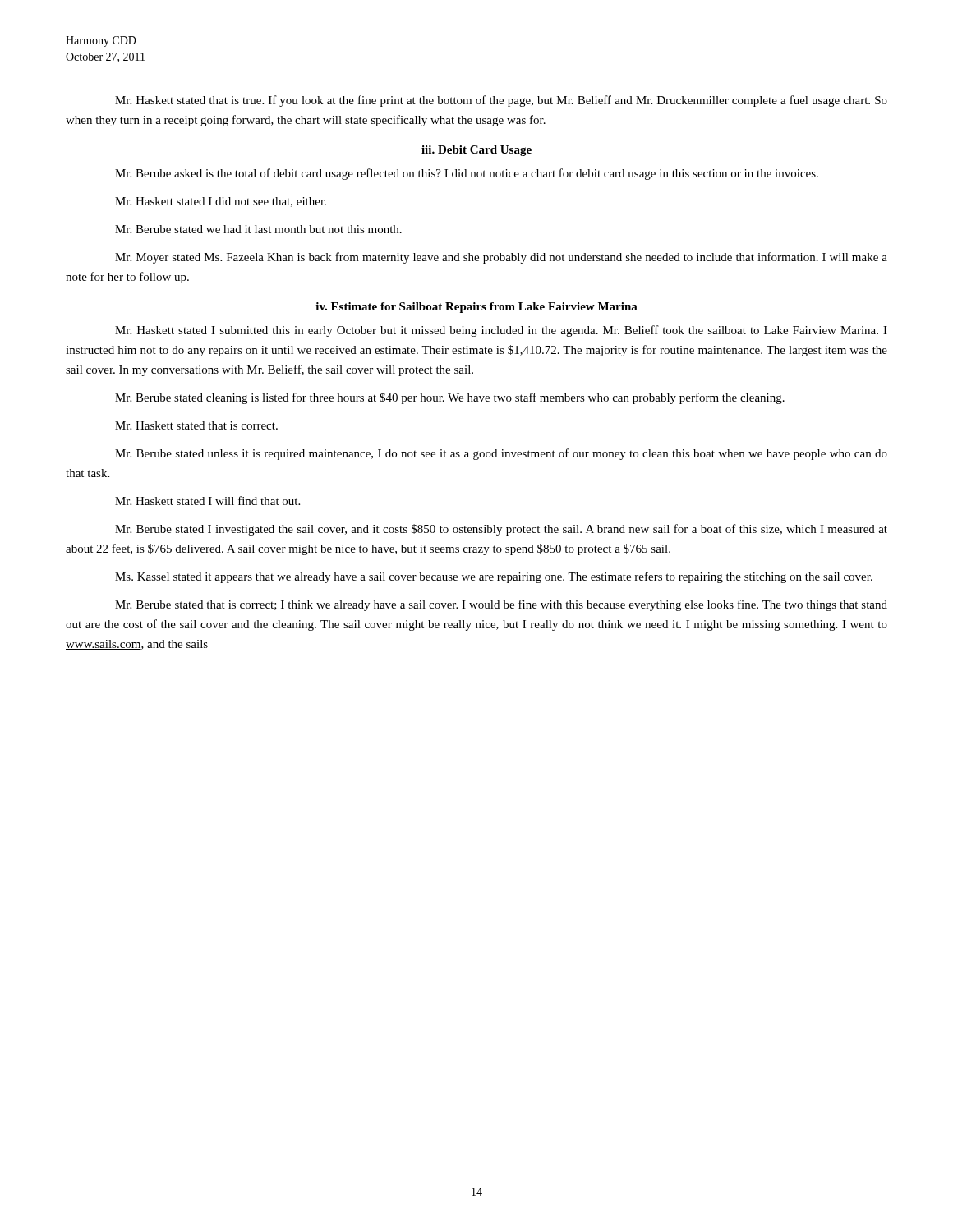Where is the passage that starts "Mr. Haskett stated I will find that"?
953x1232 pixels.
[x=208, y=501]
